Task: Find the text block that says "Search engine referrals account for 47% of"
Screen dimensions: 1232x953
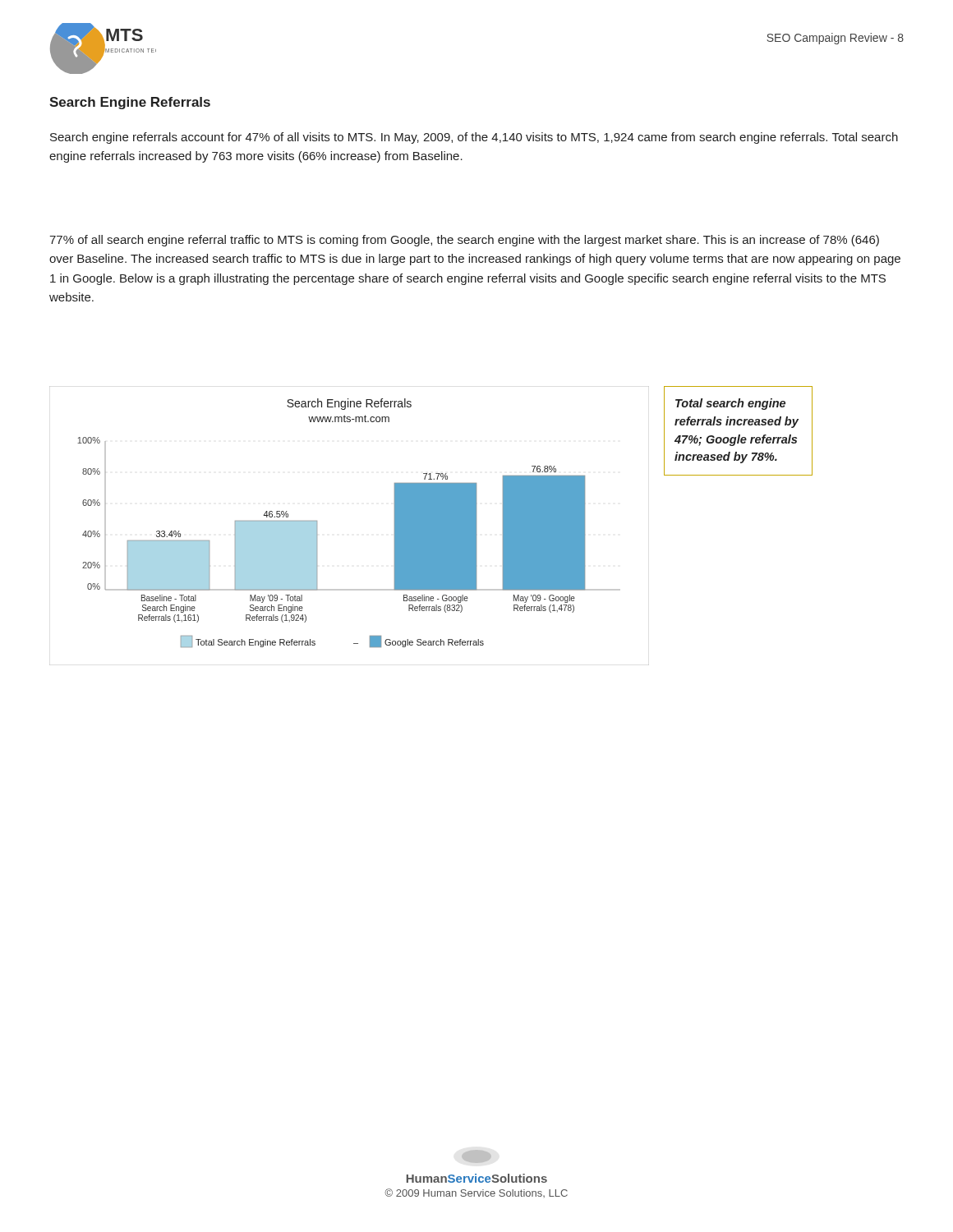Action: click(x=474, y=146)
